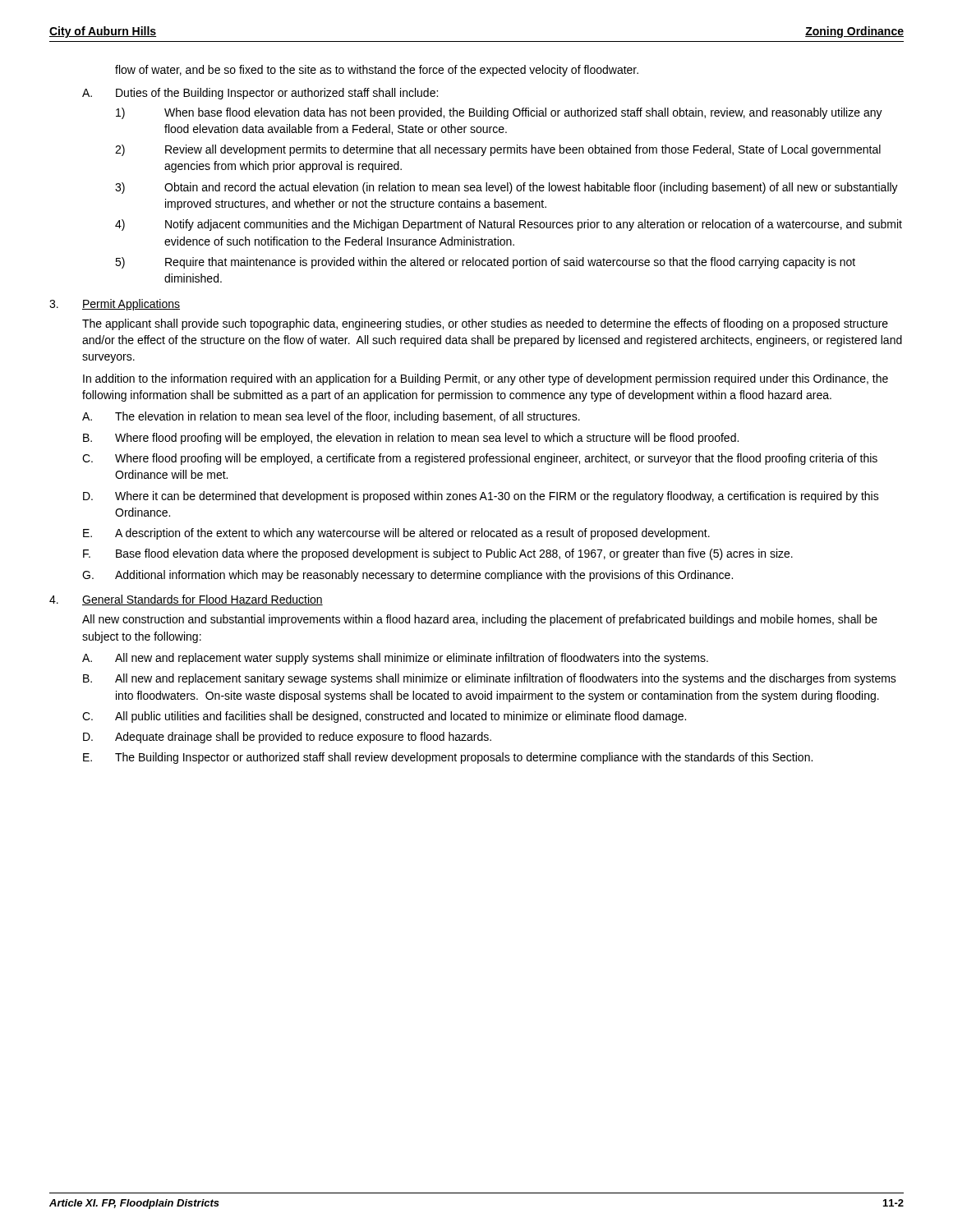Find the list item that says "3) Obtain and record the actual elevation (in"
Image resolution: width=953 pixels, height=1232 pixels.
pyautogui.click(x=506, y=195)
